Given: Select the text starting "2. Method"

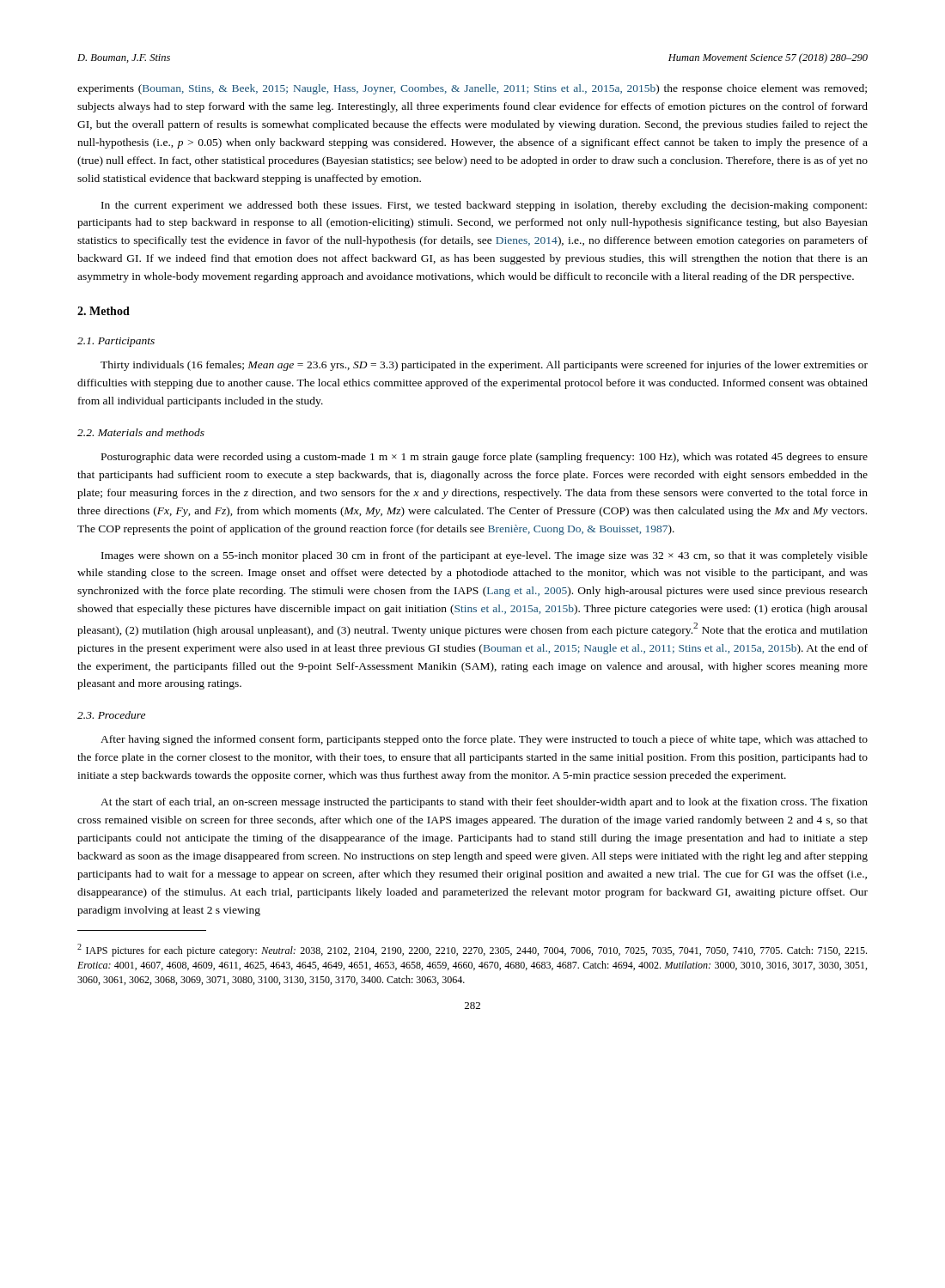Looking at the screenshot, I should tap(103, 311).
